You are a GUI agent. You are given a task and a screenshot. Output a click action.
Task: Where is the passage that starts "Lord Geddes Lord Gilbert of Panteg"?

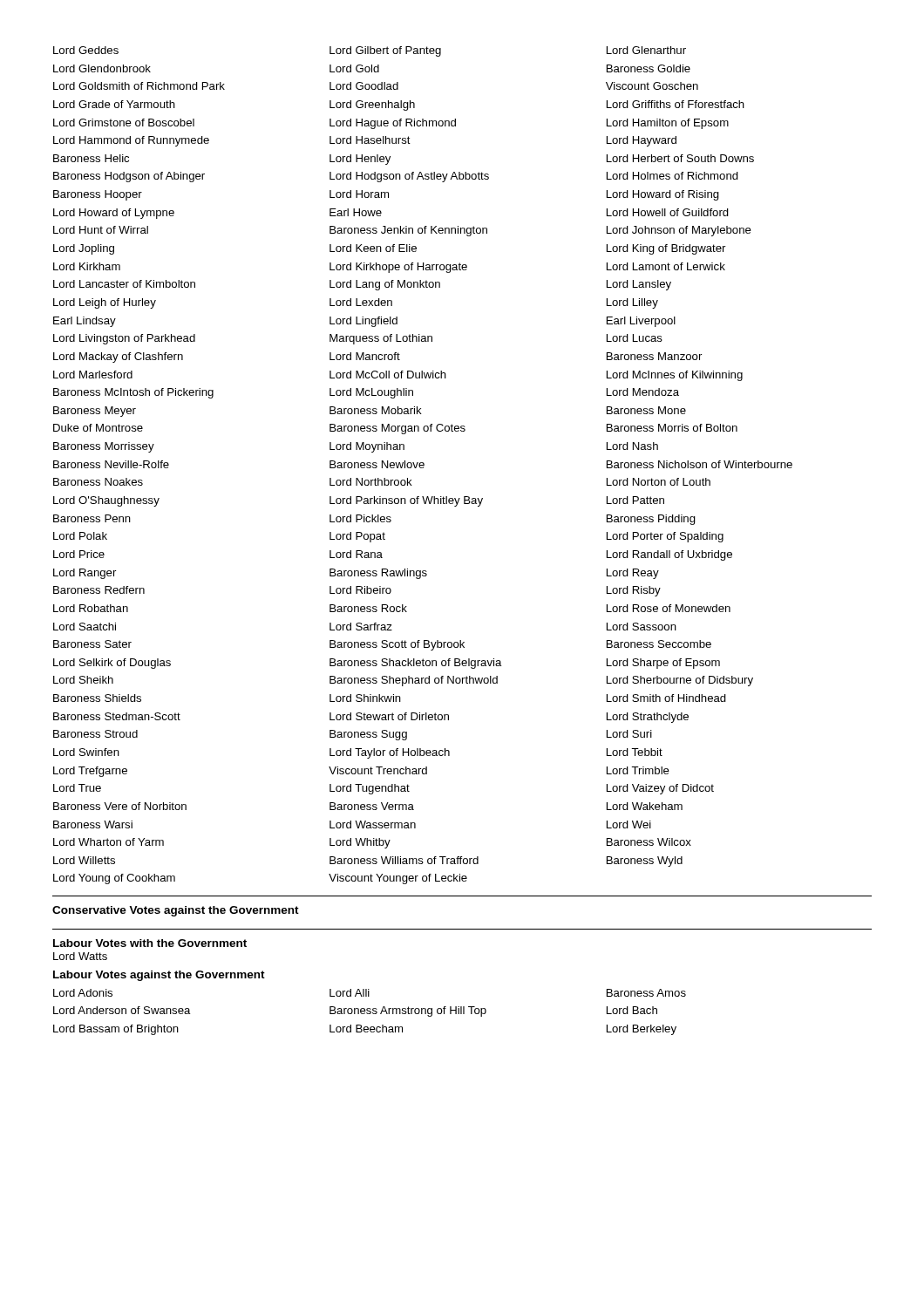(370, 51)
